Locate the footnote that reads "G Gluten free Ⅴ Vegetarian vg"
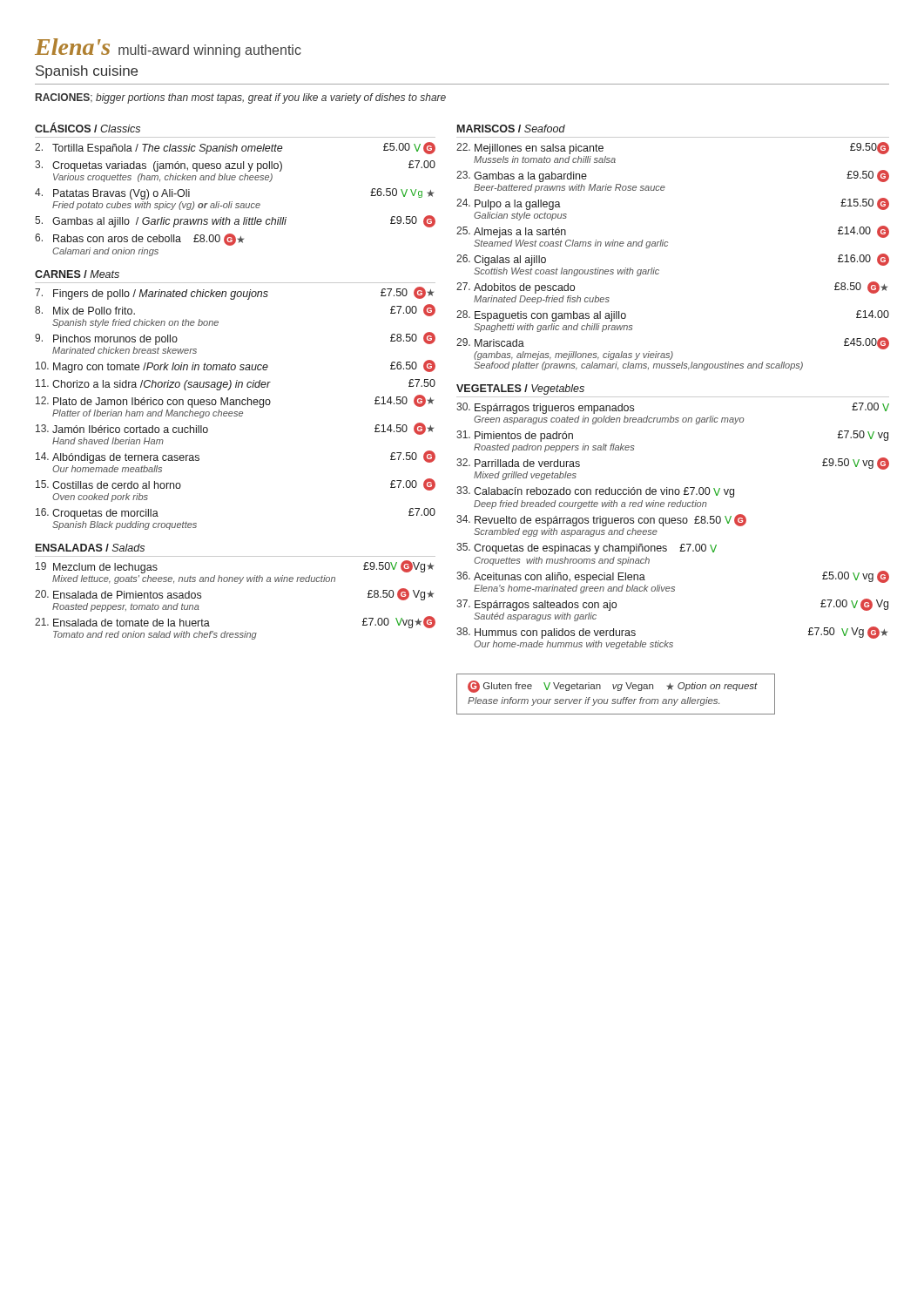This screenshot has width=924, height=1307. (616, 693)
